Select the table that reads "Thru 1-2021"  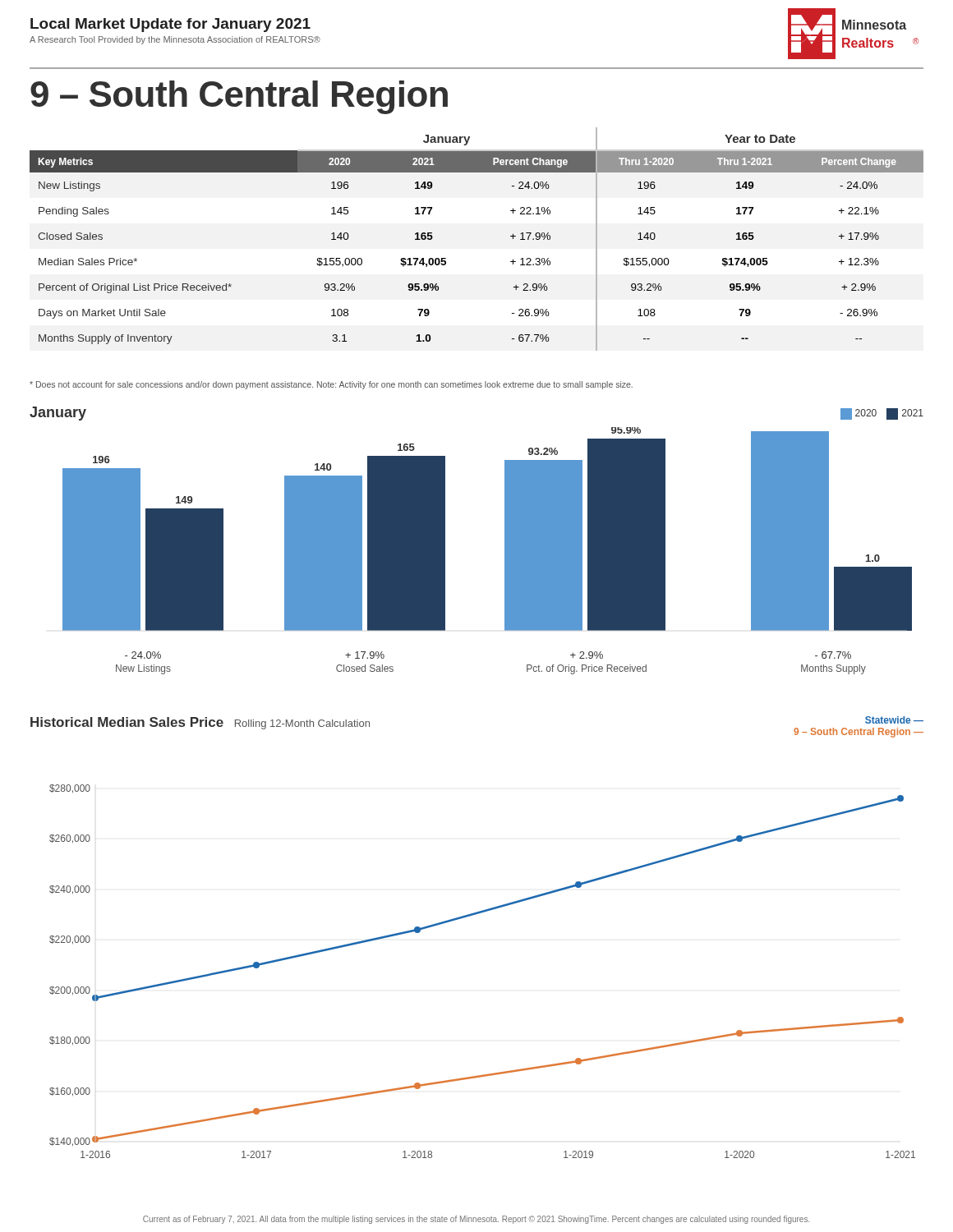476,239
